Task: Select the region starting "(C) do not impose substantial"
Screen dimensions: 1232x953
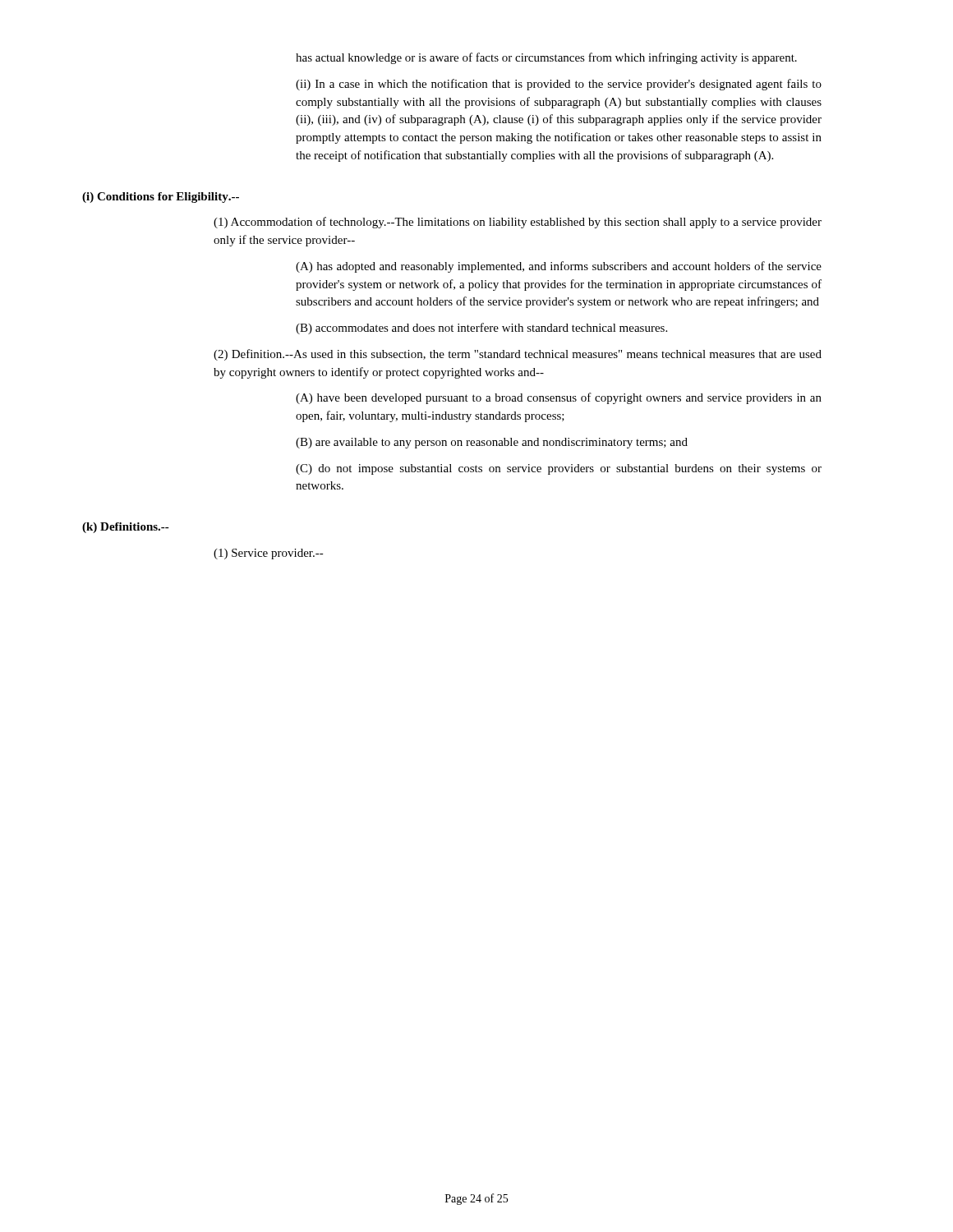Action: pyautogui.click(x=559, y=477)
